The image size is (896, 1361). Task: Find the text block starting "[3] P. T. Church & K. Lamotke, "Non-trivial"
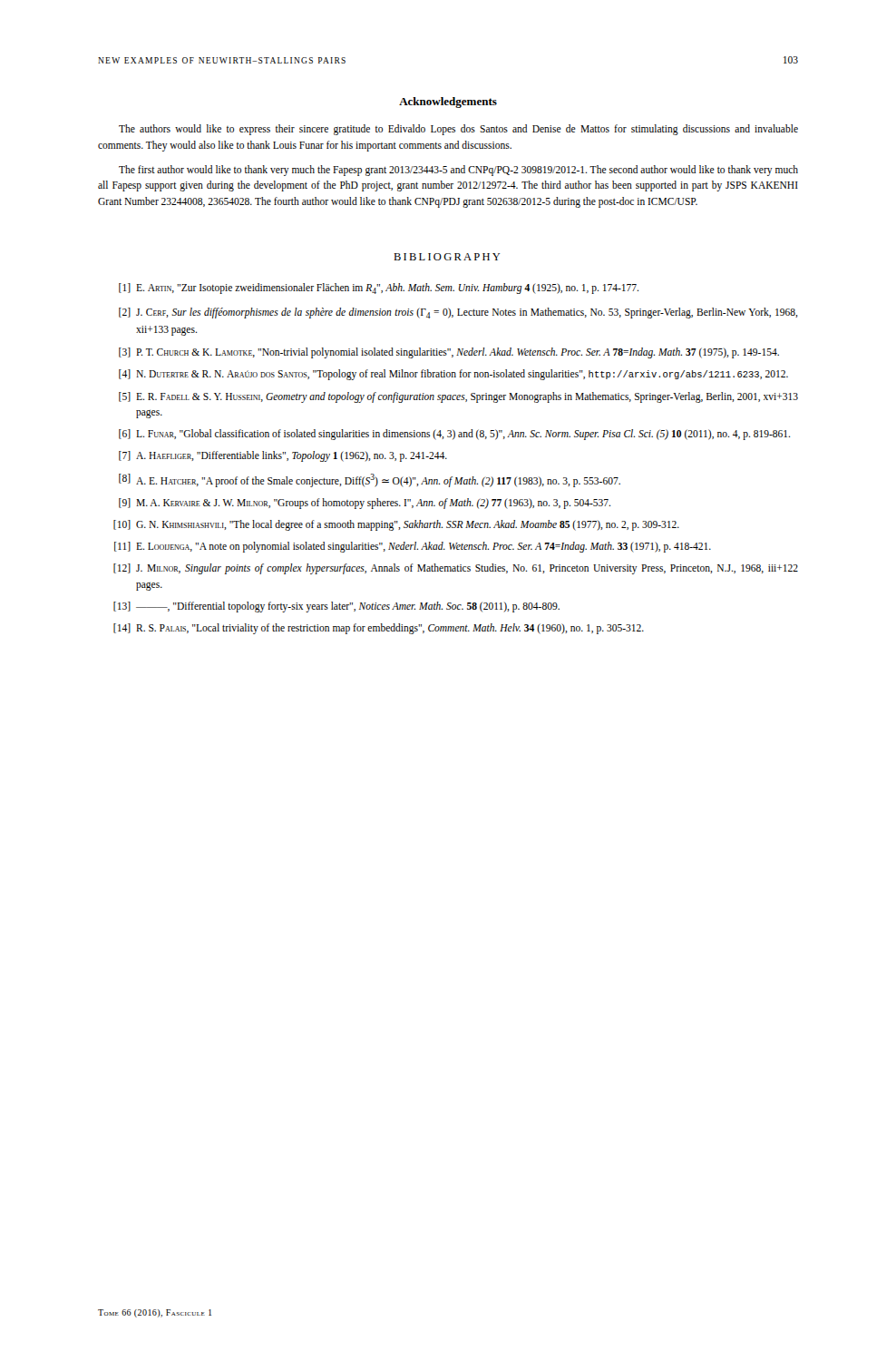[x=448, y=352]
